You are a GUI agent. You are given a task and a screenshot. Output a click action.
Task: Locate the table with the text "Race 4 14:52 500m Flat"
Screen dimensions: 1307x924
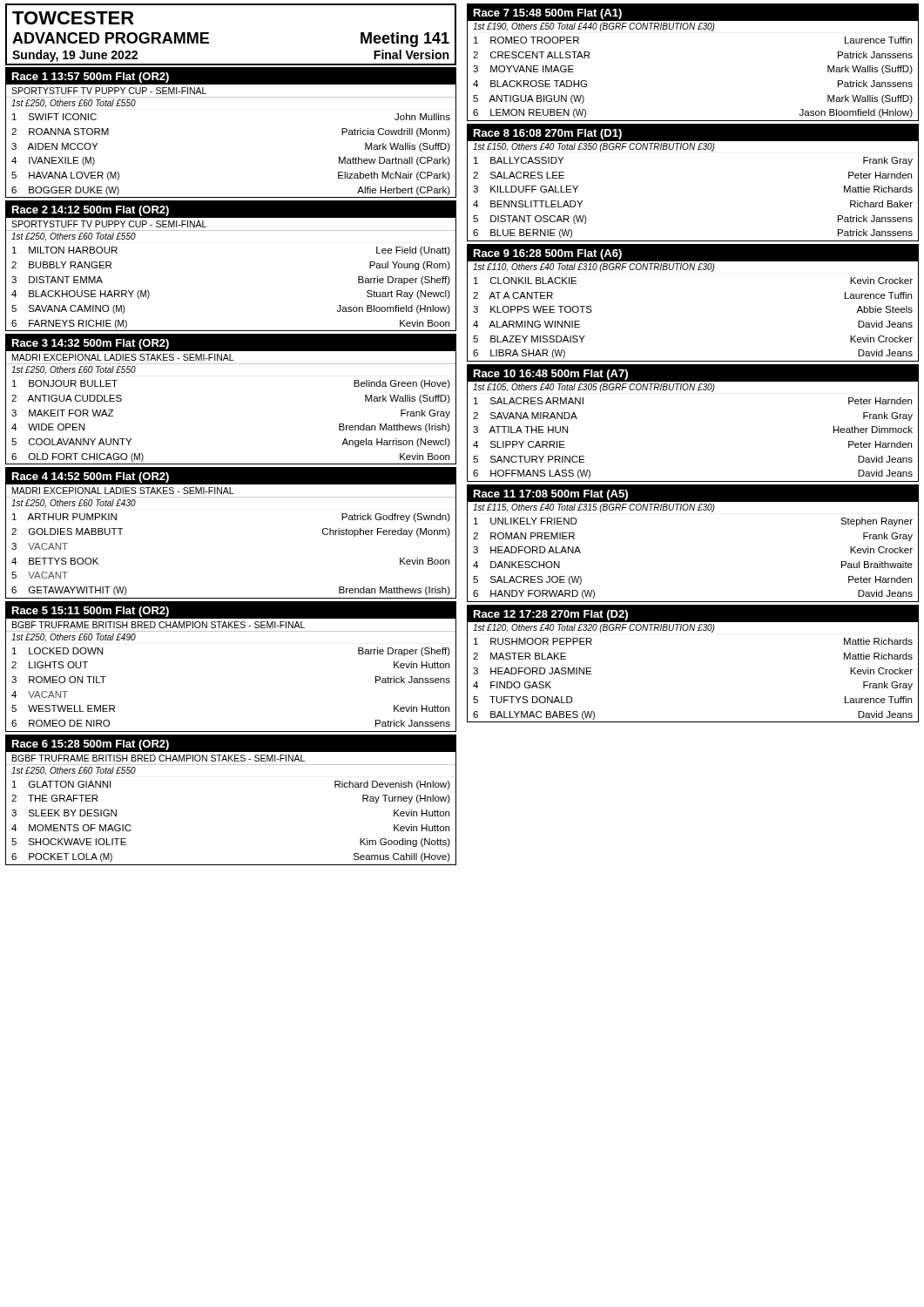click(231, 533)
